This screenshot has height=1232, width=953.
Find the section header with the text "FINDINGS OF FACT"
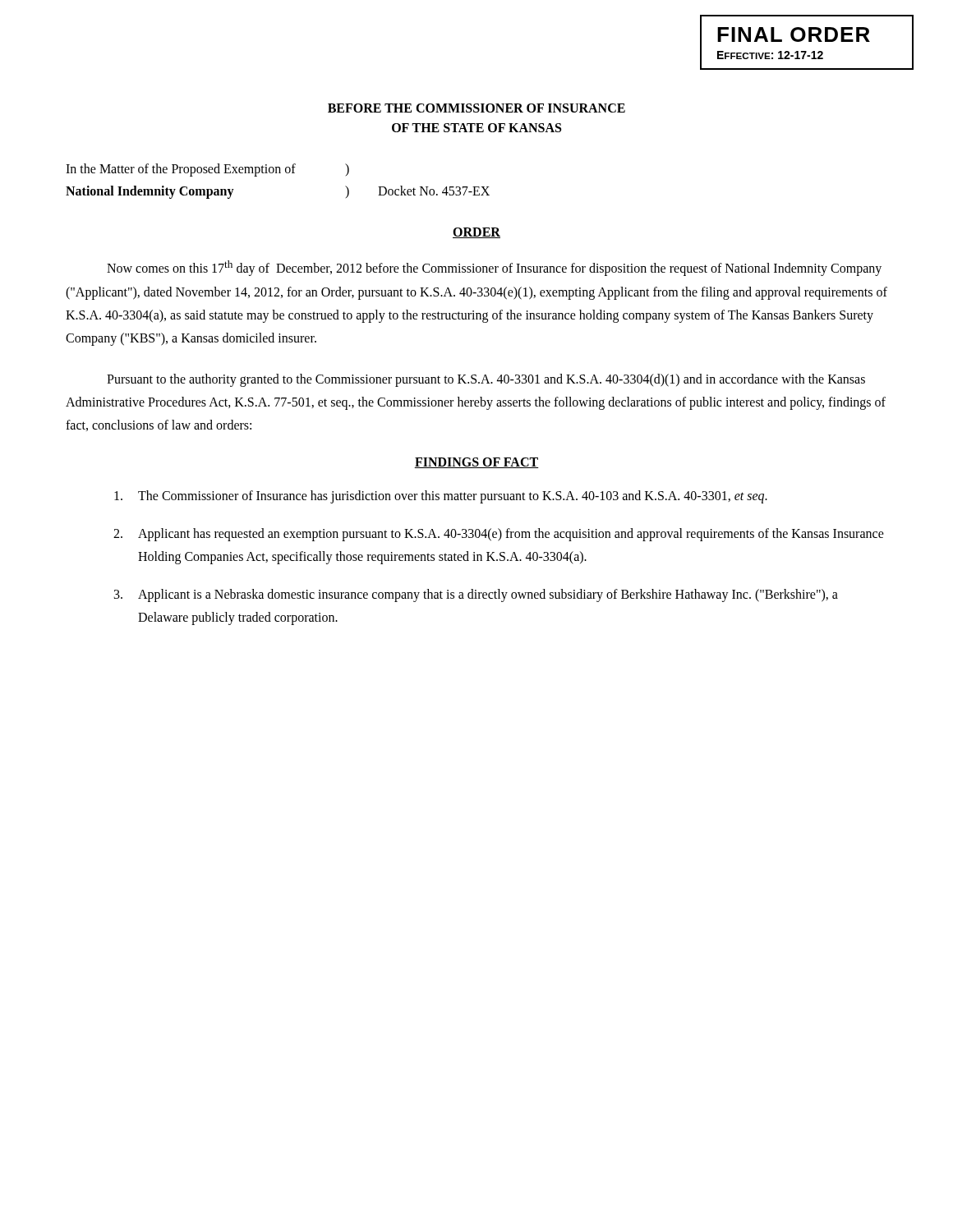(x=476, y=462)
